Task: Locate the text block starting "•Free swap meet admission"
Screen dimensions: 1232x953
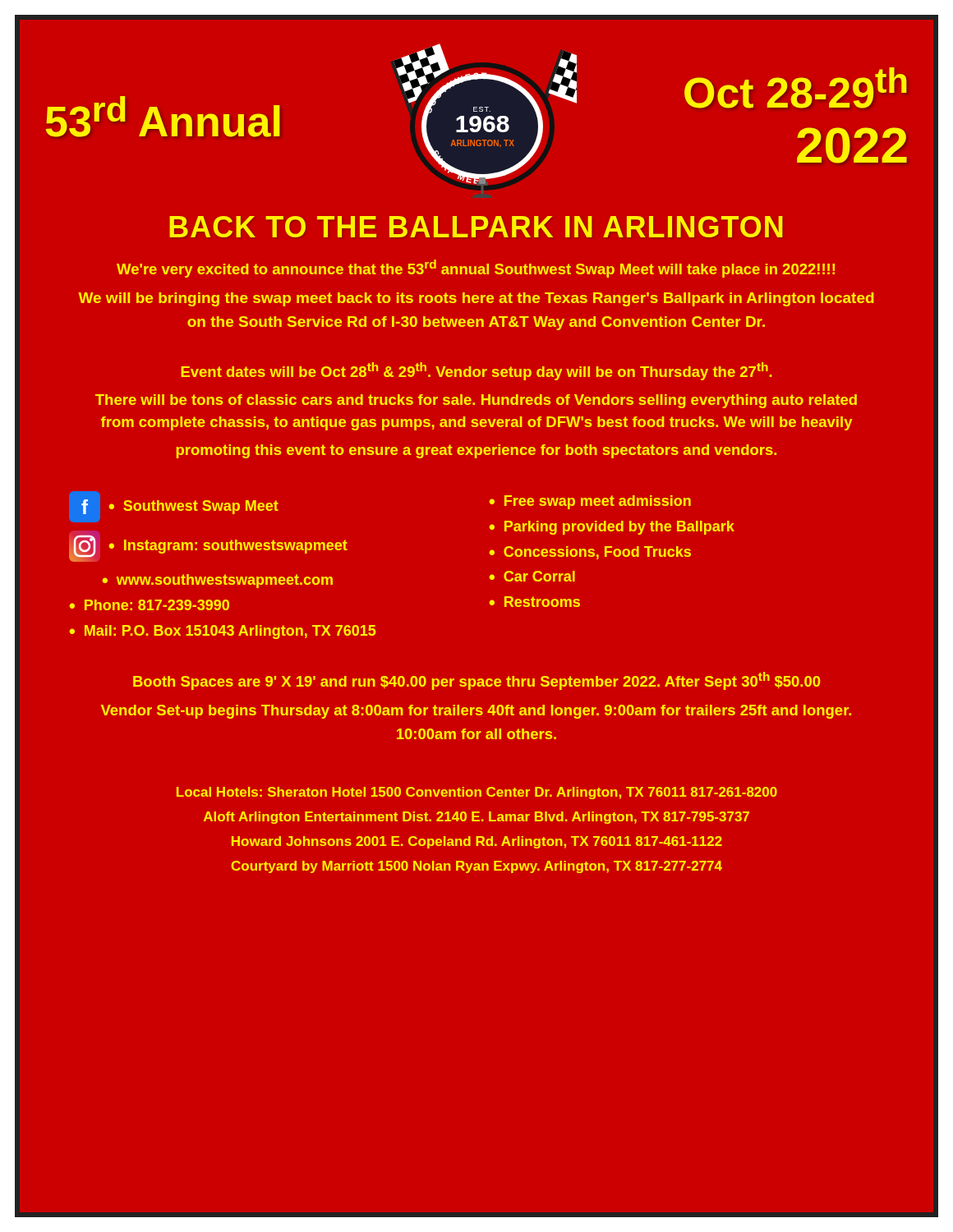Action: tap(590, 502)
